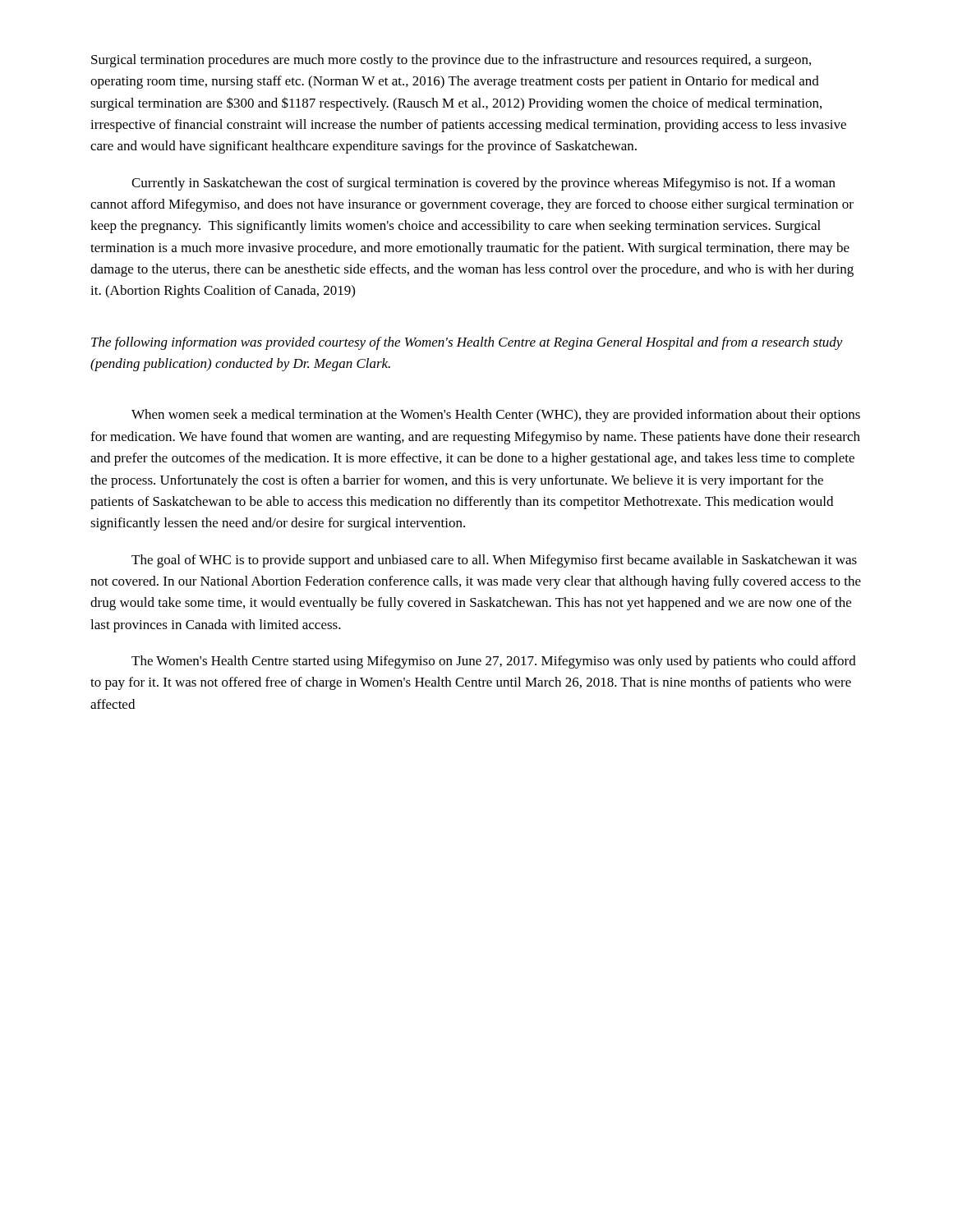Find the block on this page that starts "Currently in Saskatchewan"
The height and width of the screenshot is (1232, 953).
472,237
